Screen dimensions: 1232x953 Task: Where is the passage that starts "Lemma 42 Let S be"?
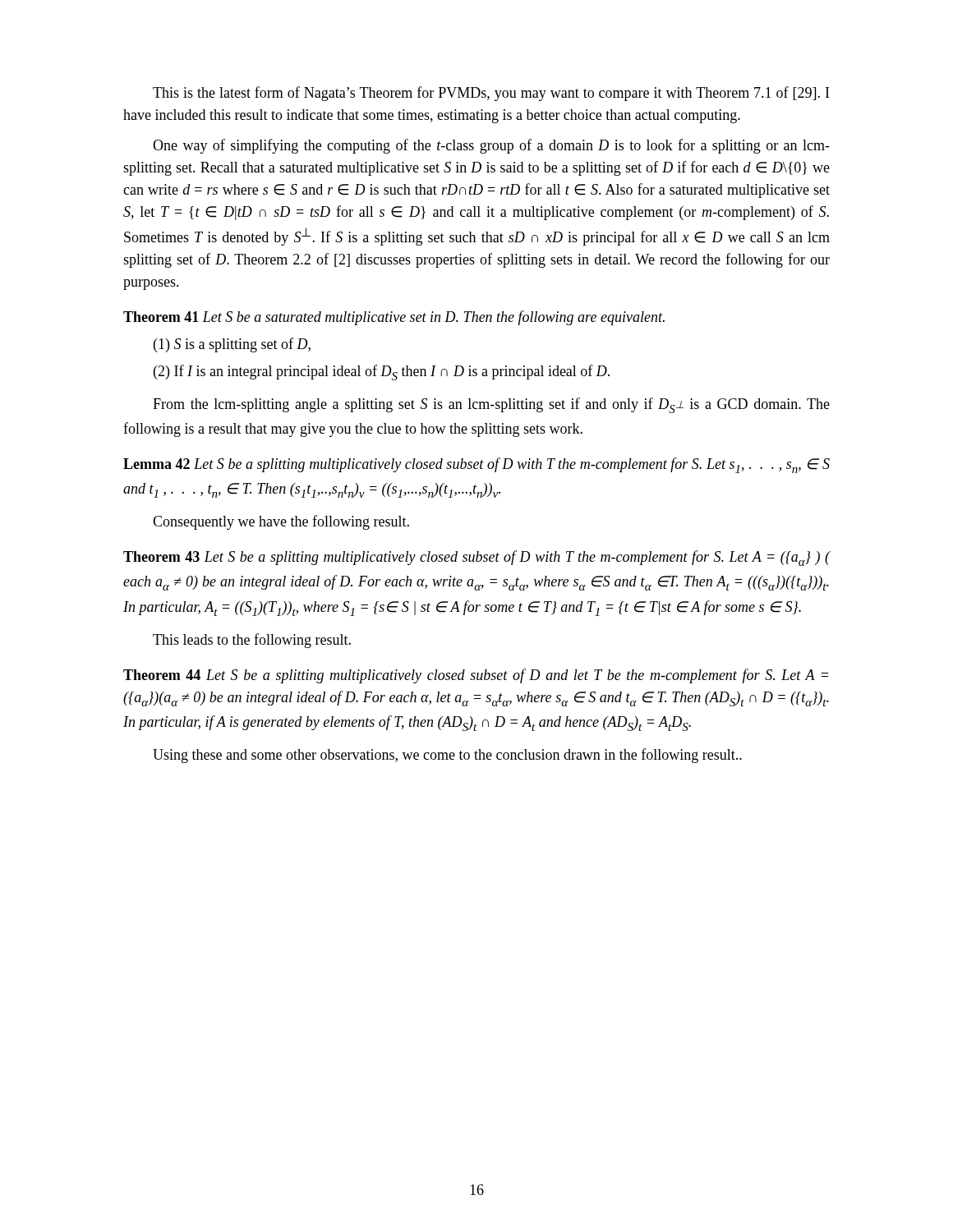[476, 478]
